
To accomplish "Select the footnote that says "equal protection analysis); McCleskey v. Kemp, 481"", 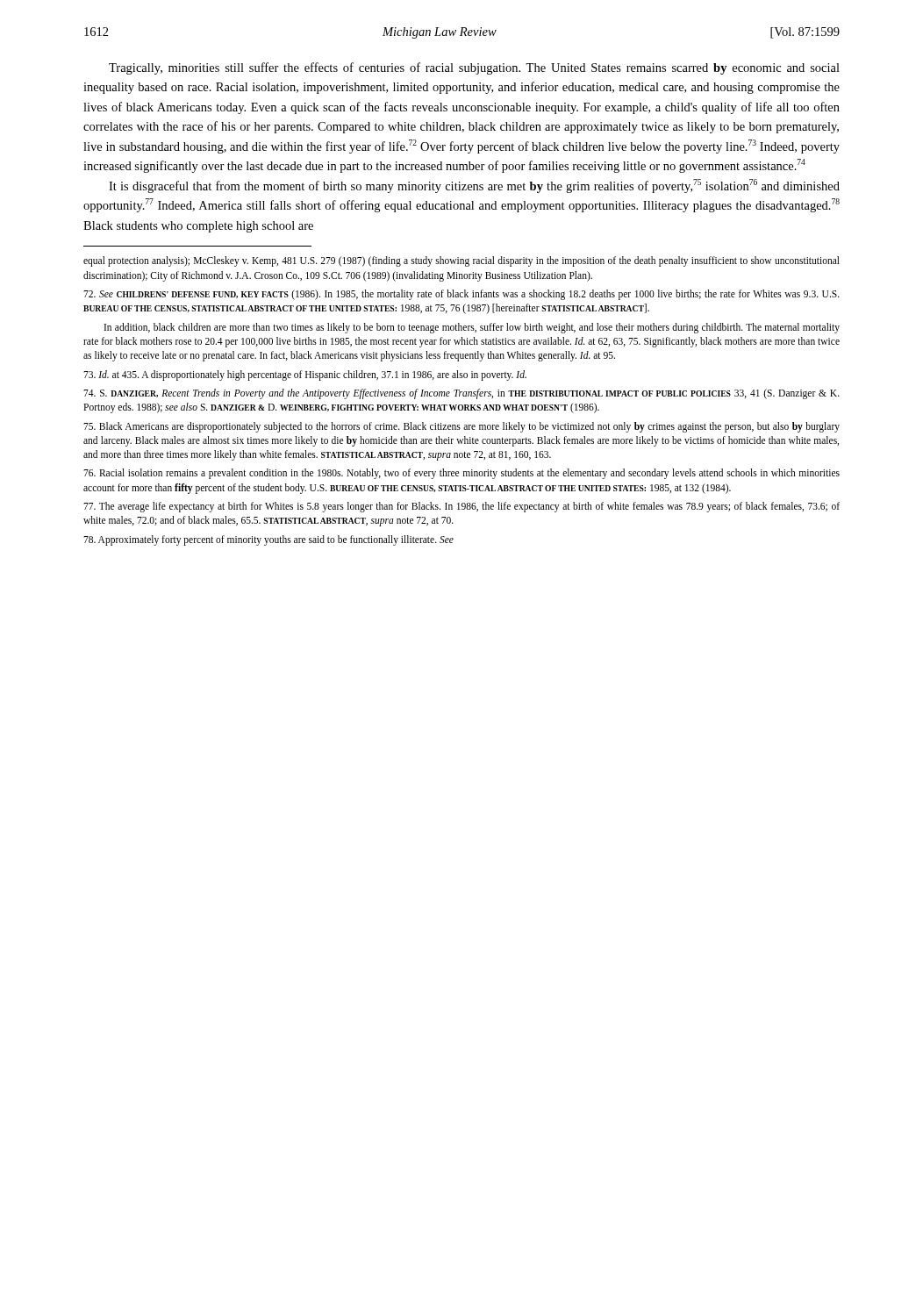I will (x=462, y=268).
